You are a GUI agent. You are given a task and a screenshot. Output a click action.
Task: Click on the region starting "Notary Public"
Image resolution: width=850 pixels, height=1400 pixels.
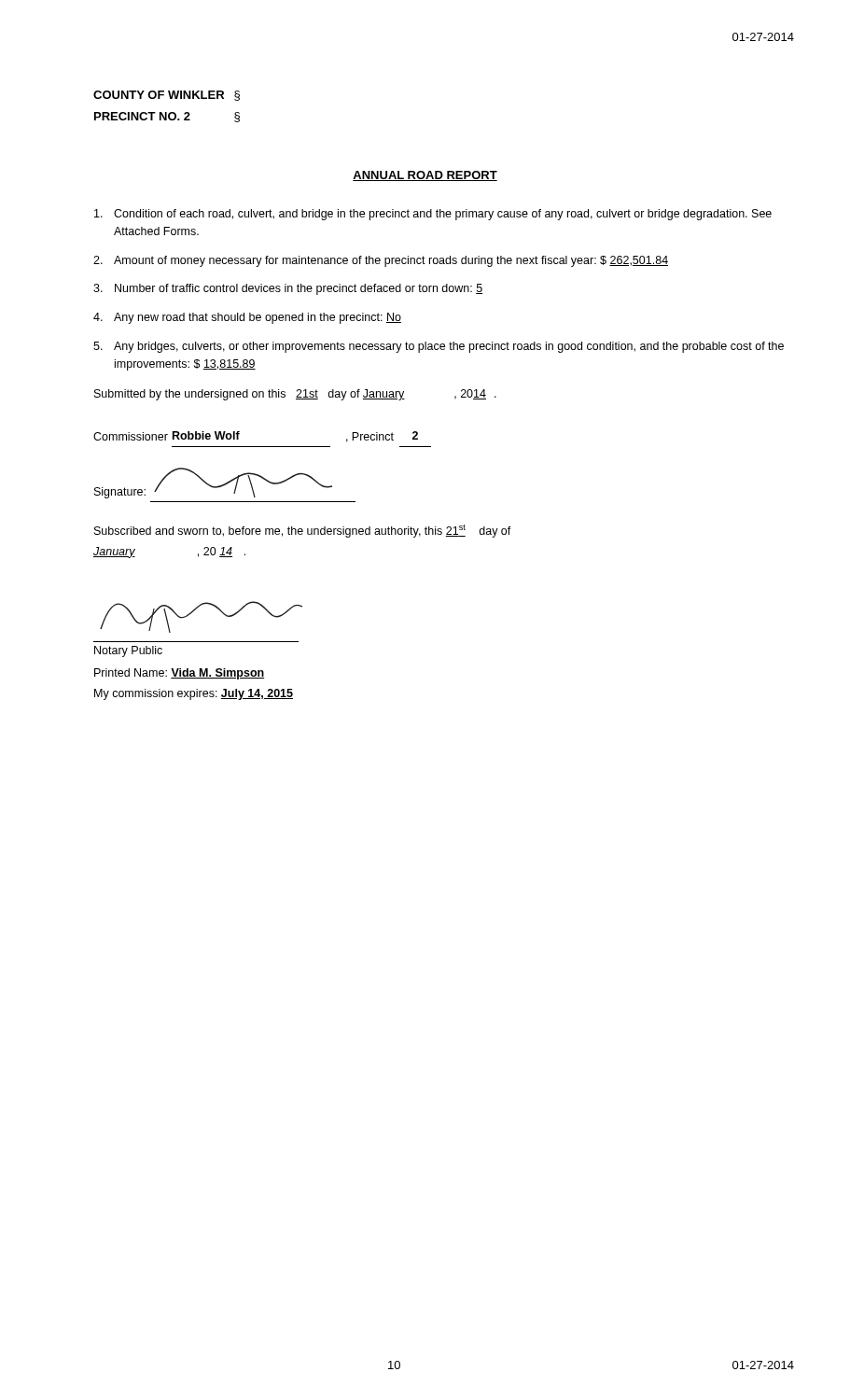pyautogui.click(x=128, y=650)
